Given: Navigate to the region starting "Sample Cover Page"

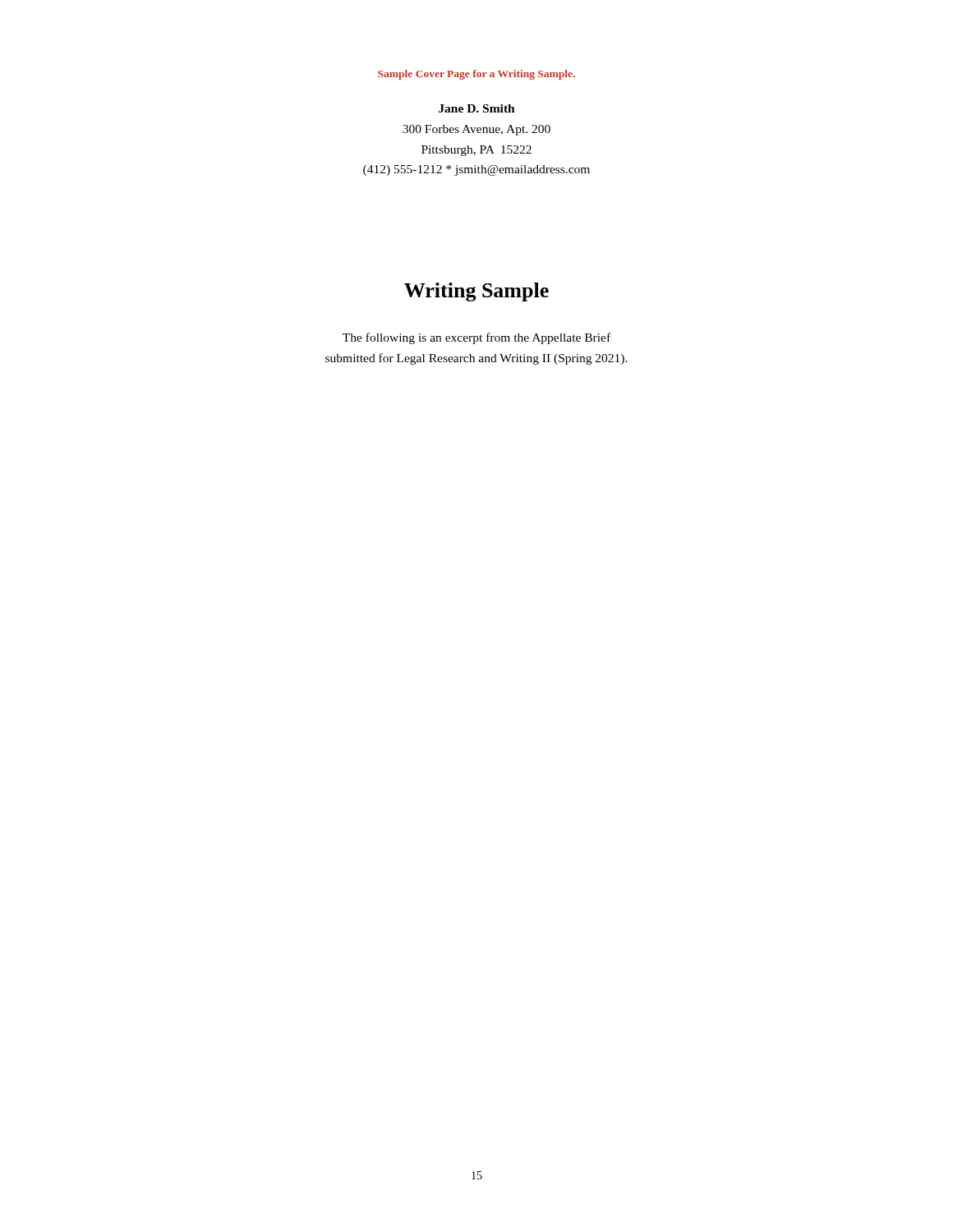Looking at the screenshot, I should [476, 74].
